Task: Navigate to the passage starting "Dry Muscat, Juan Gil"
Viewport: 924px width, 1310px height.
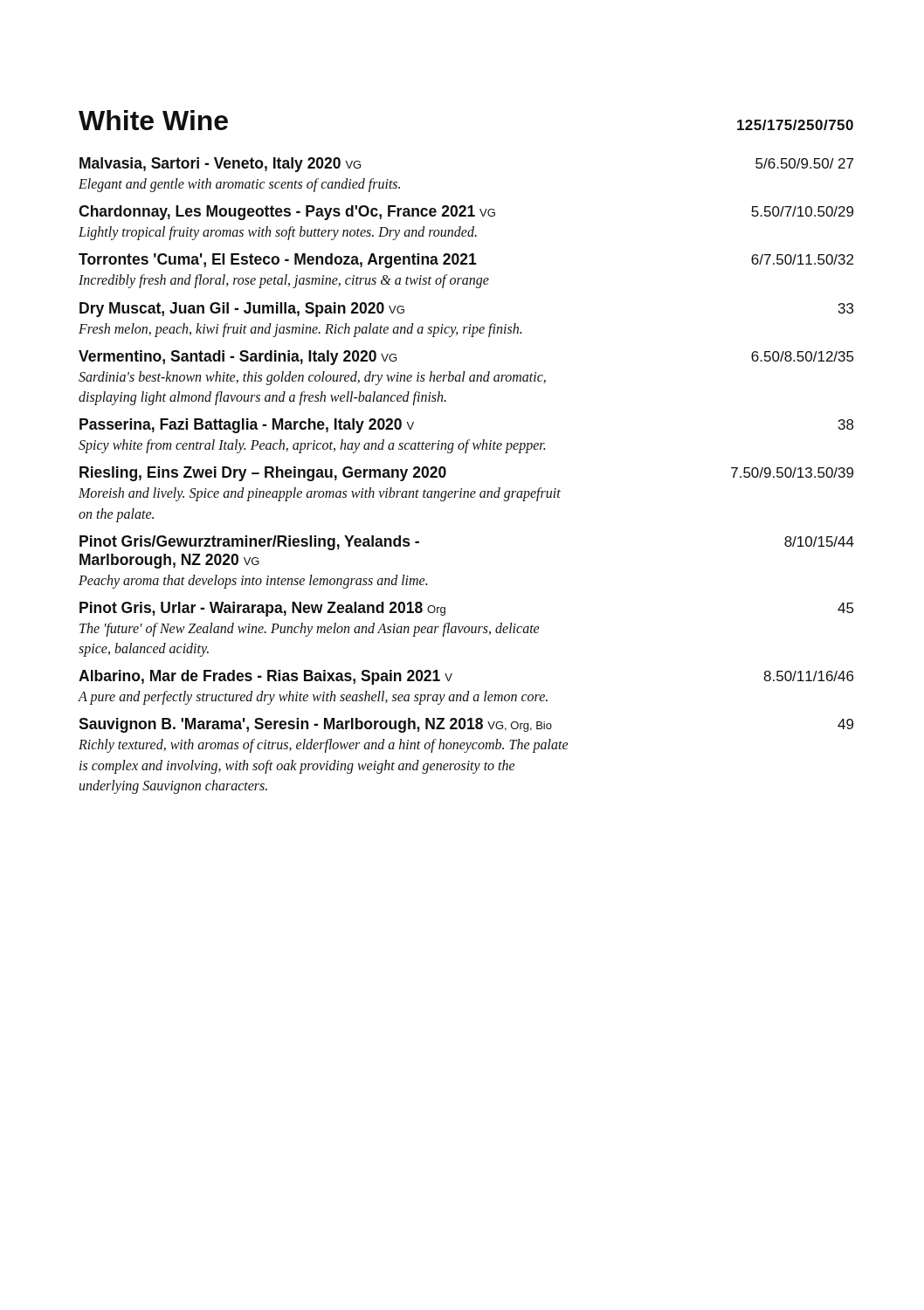Action: (466, 319)
